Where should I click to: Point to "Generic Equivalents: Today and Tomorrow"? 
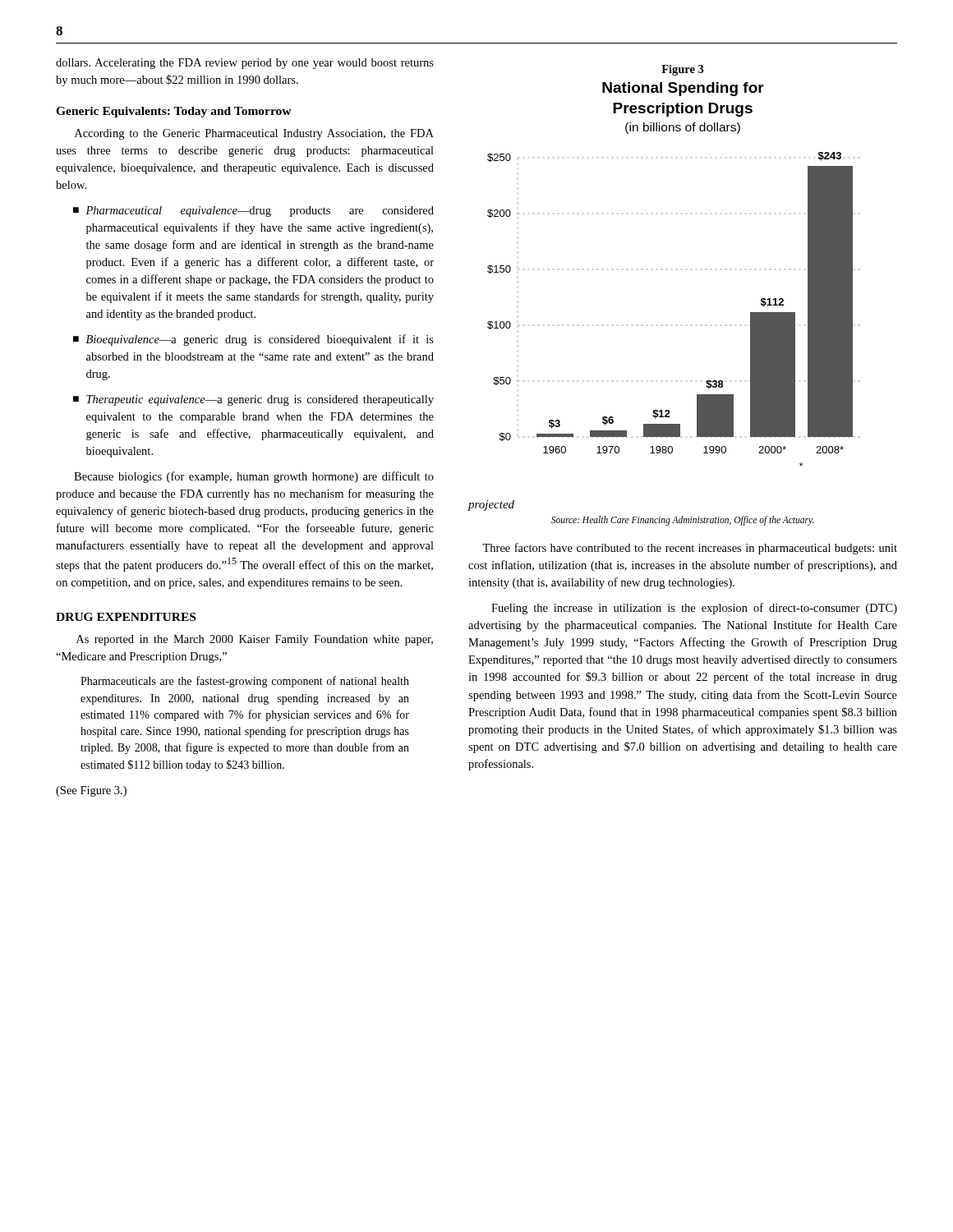coord(174,111)
